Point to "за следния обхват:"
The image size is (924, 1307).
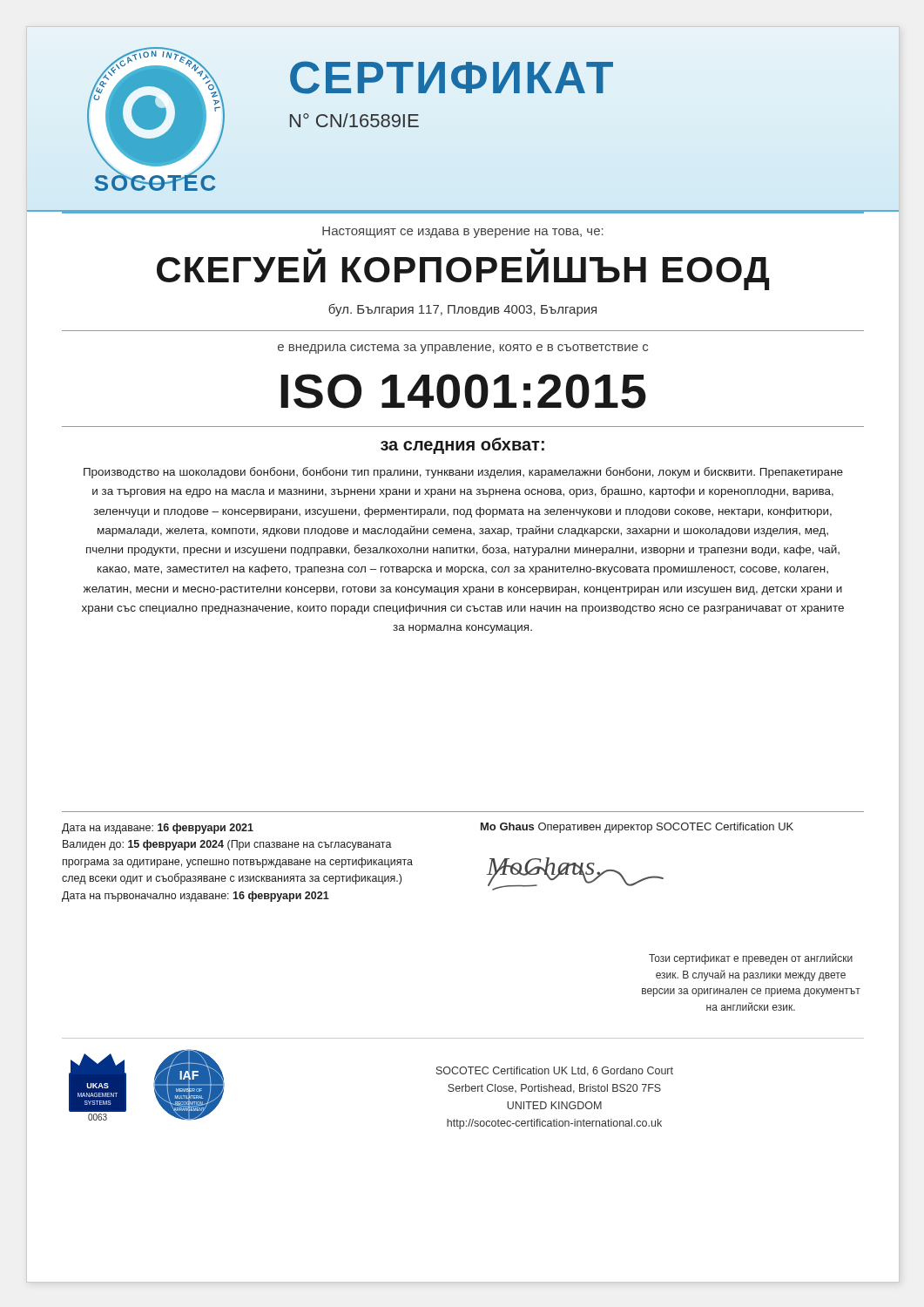click(x=463, y=444)
